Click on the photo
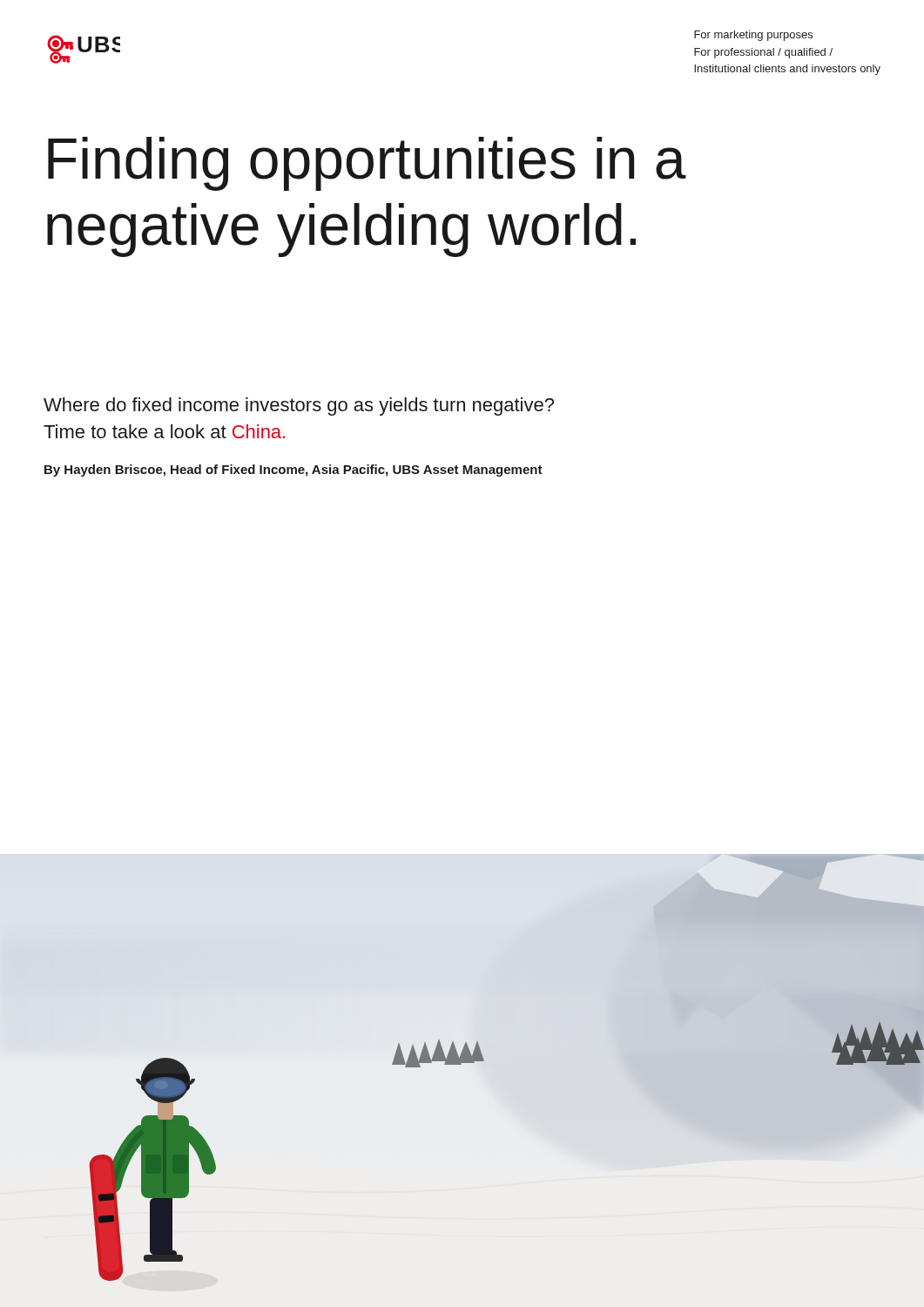This screenshot has width=924, height=1307. tap(462, 1080)
